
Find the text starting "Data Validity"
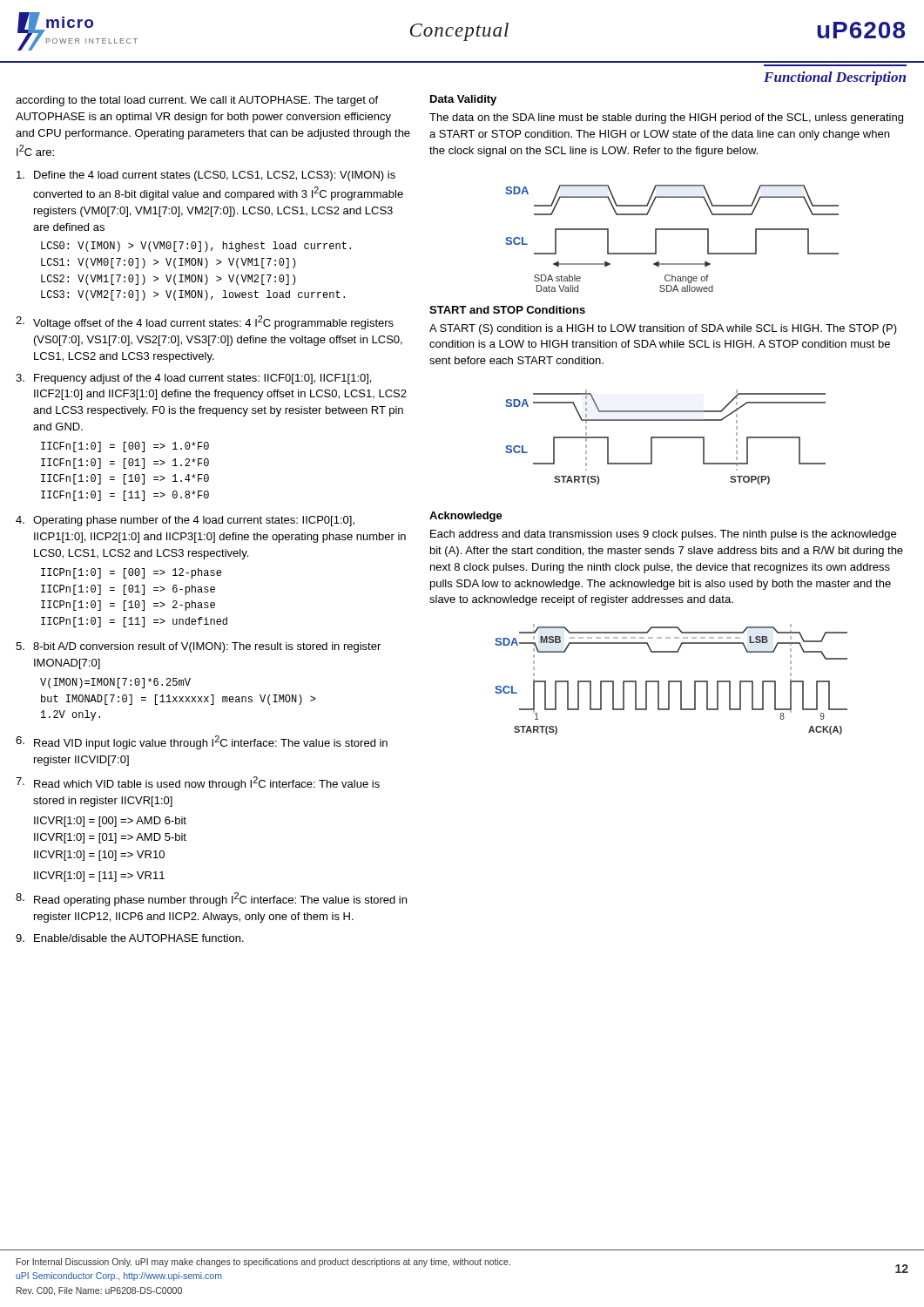tap(463, 99)
